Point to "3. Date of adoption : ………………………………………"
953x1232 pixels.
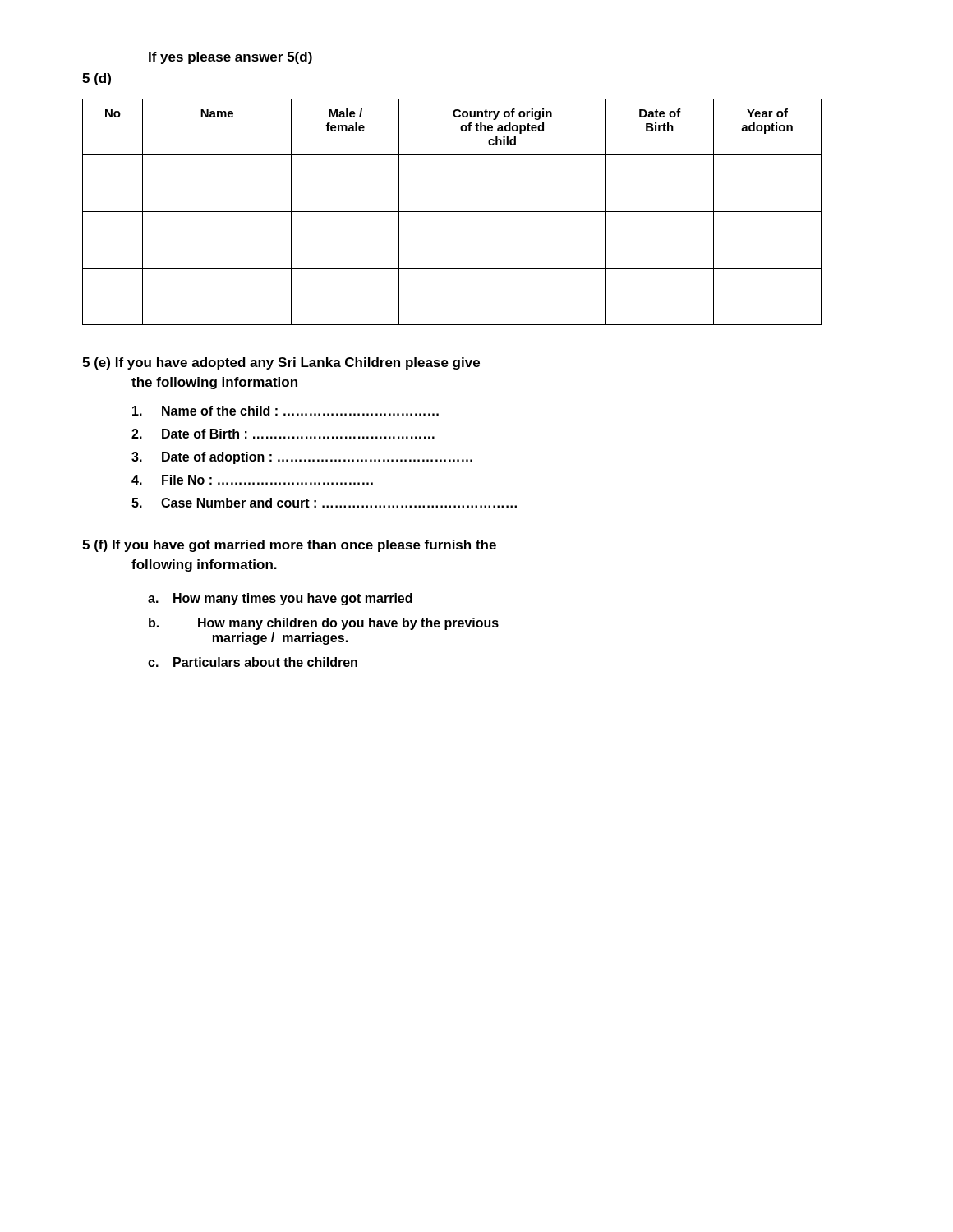coord(302,457)
